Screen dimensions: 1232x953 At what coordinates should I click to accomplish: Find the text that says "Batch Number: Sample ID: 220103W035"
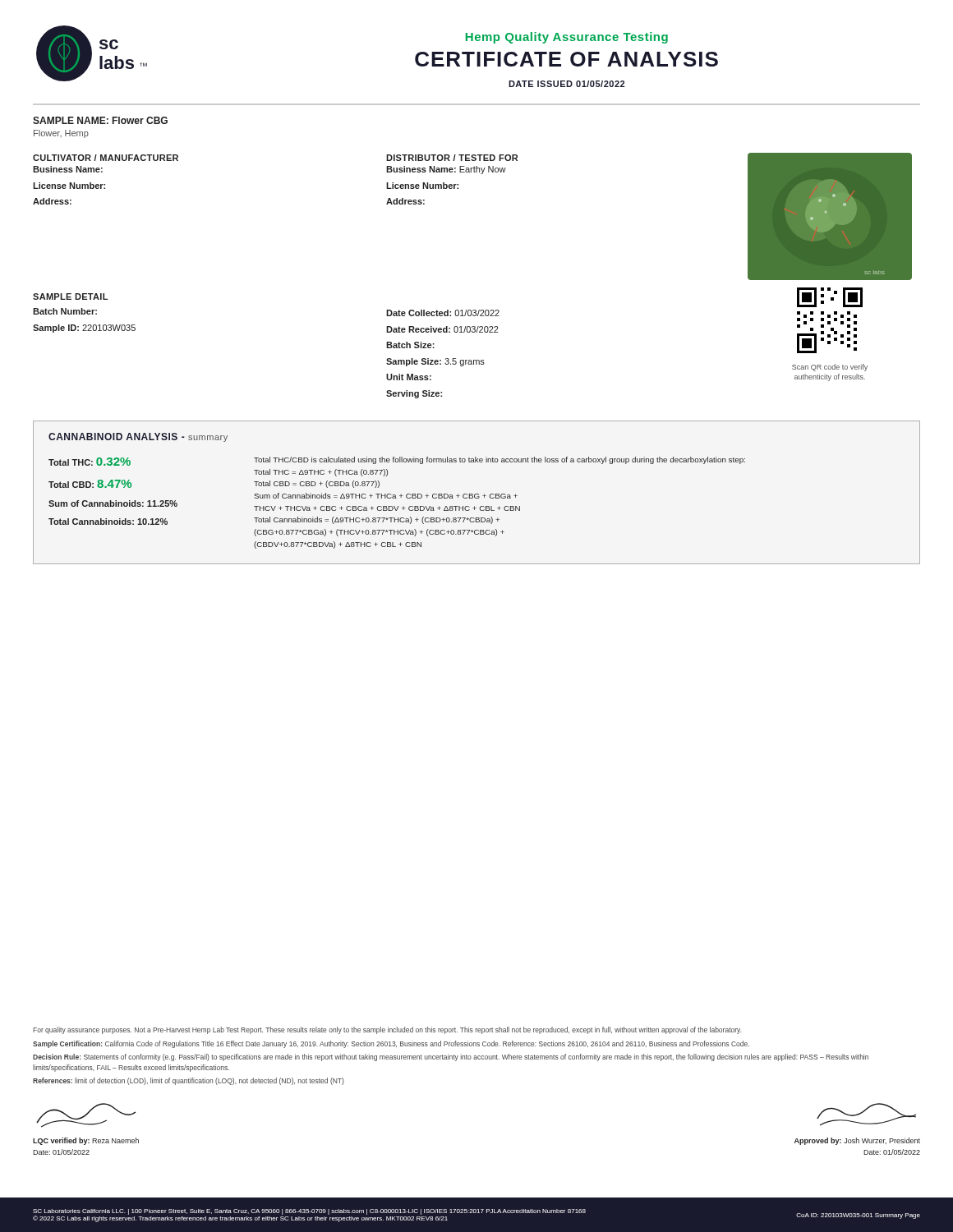(64, 312)
